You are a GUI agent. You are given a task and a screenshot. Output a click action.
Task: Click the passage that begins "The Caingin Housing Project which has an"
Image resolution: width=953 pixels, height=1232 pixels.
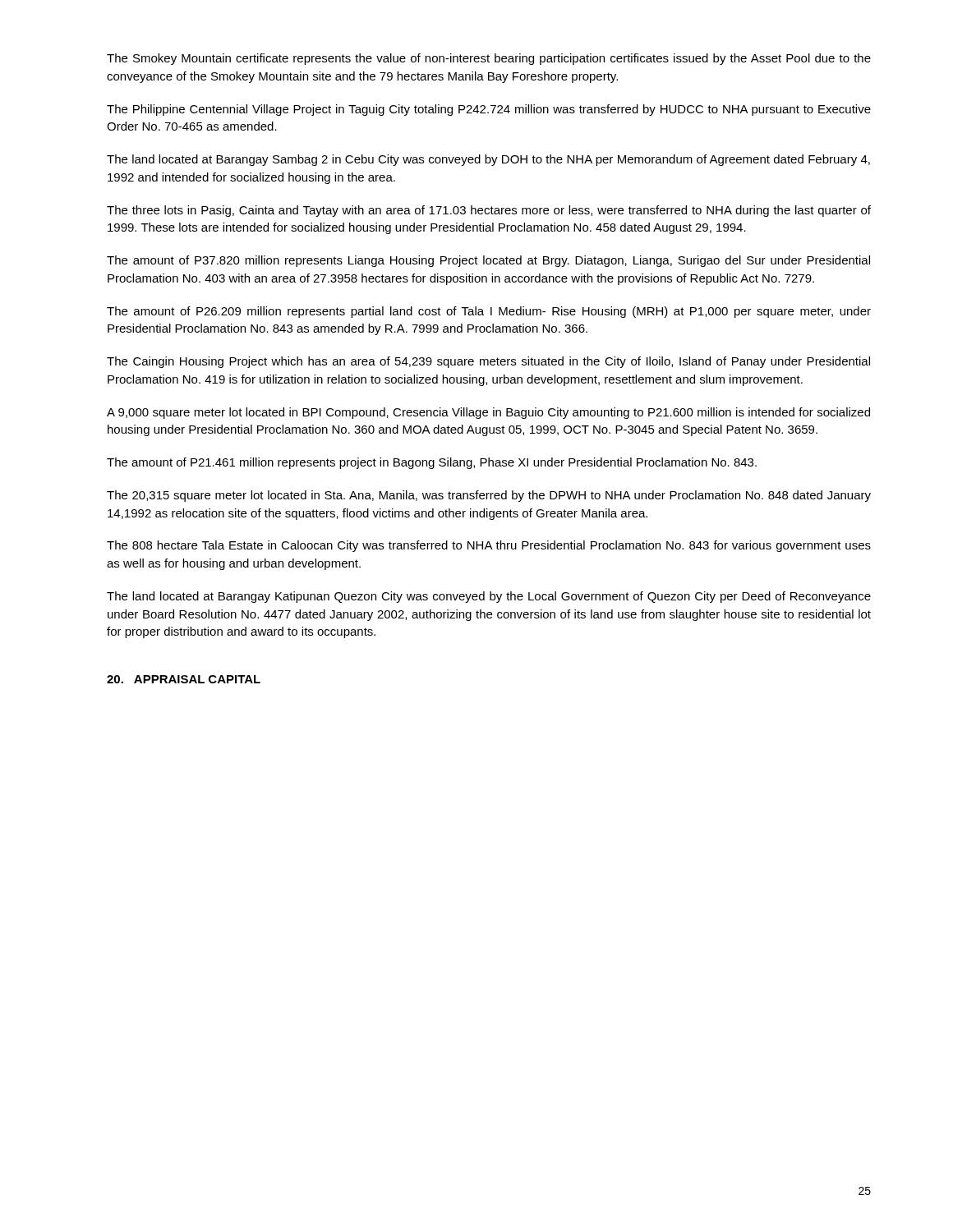489,370
